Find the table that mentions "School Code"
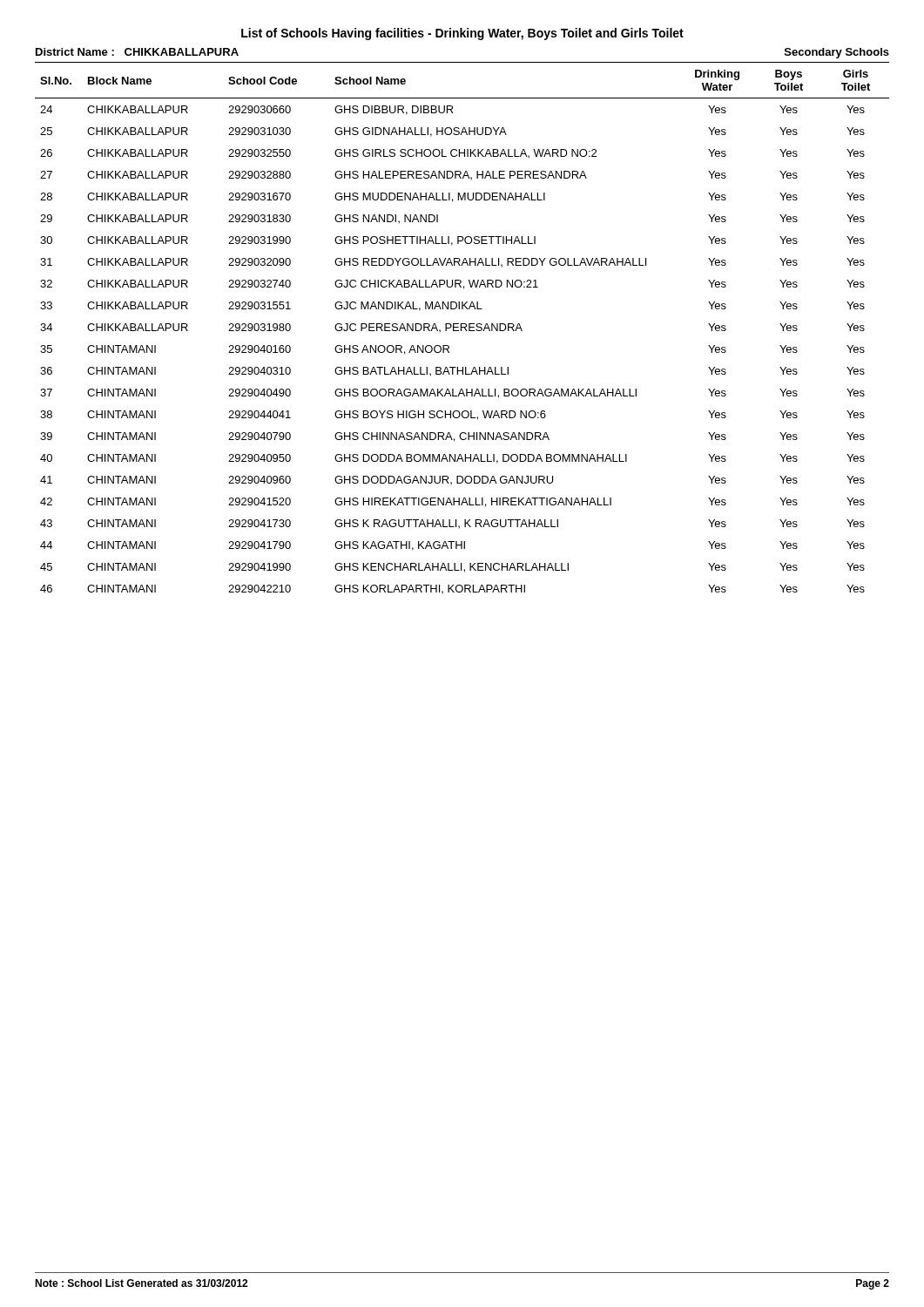Viewport: 924px width, 1307px height. (x=462, y=331)
